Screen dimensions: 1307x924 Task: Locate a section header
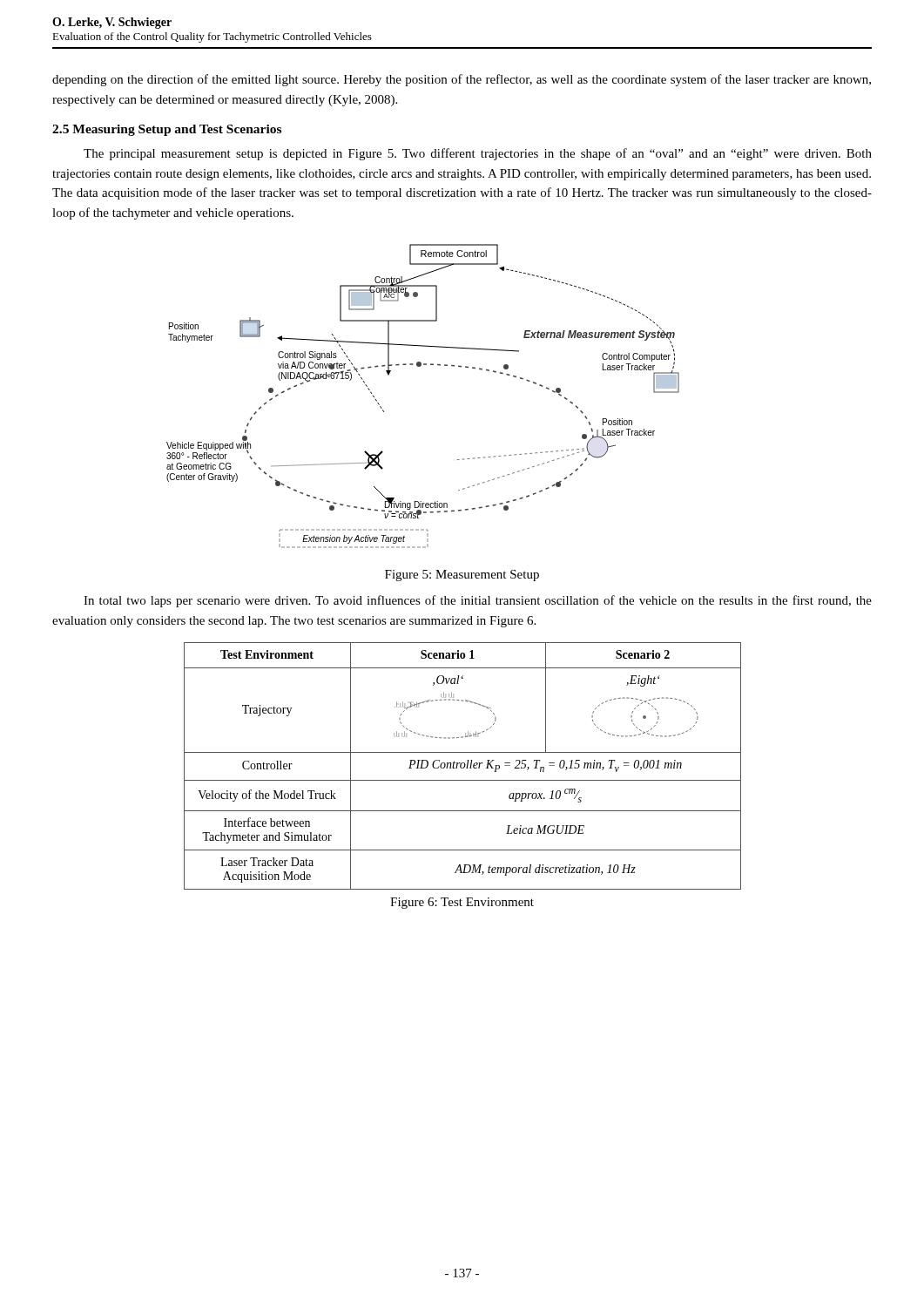(x=167, y=129)
